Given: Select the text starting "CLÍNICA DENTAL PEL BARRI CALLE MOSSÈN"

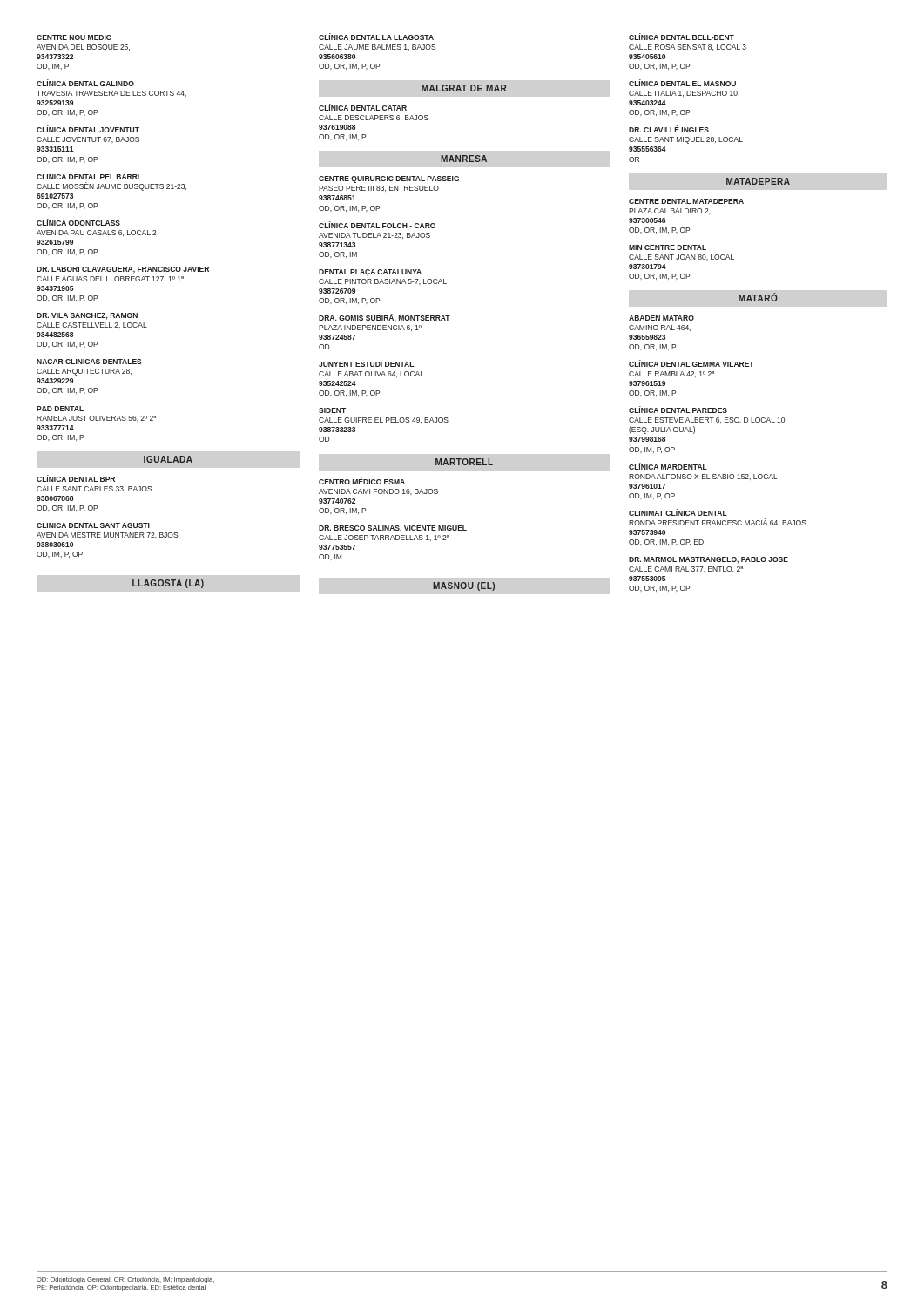Looking at the screenshot, I should [168, 191].
